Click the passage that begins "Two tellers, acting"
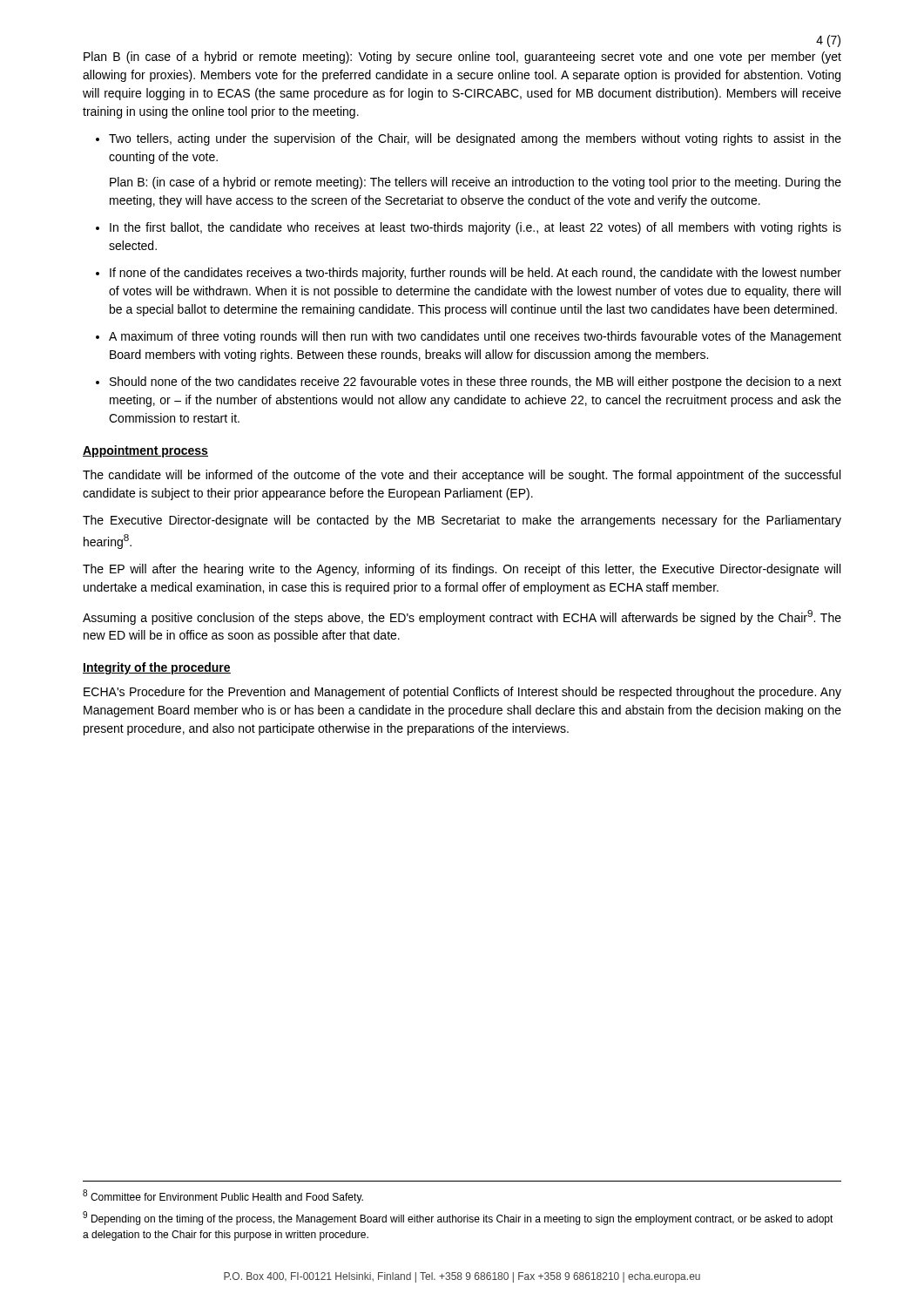 pyautogui.click(x=475, y=171)
